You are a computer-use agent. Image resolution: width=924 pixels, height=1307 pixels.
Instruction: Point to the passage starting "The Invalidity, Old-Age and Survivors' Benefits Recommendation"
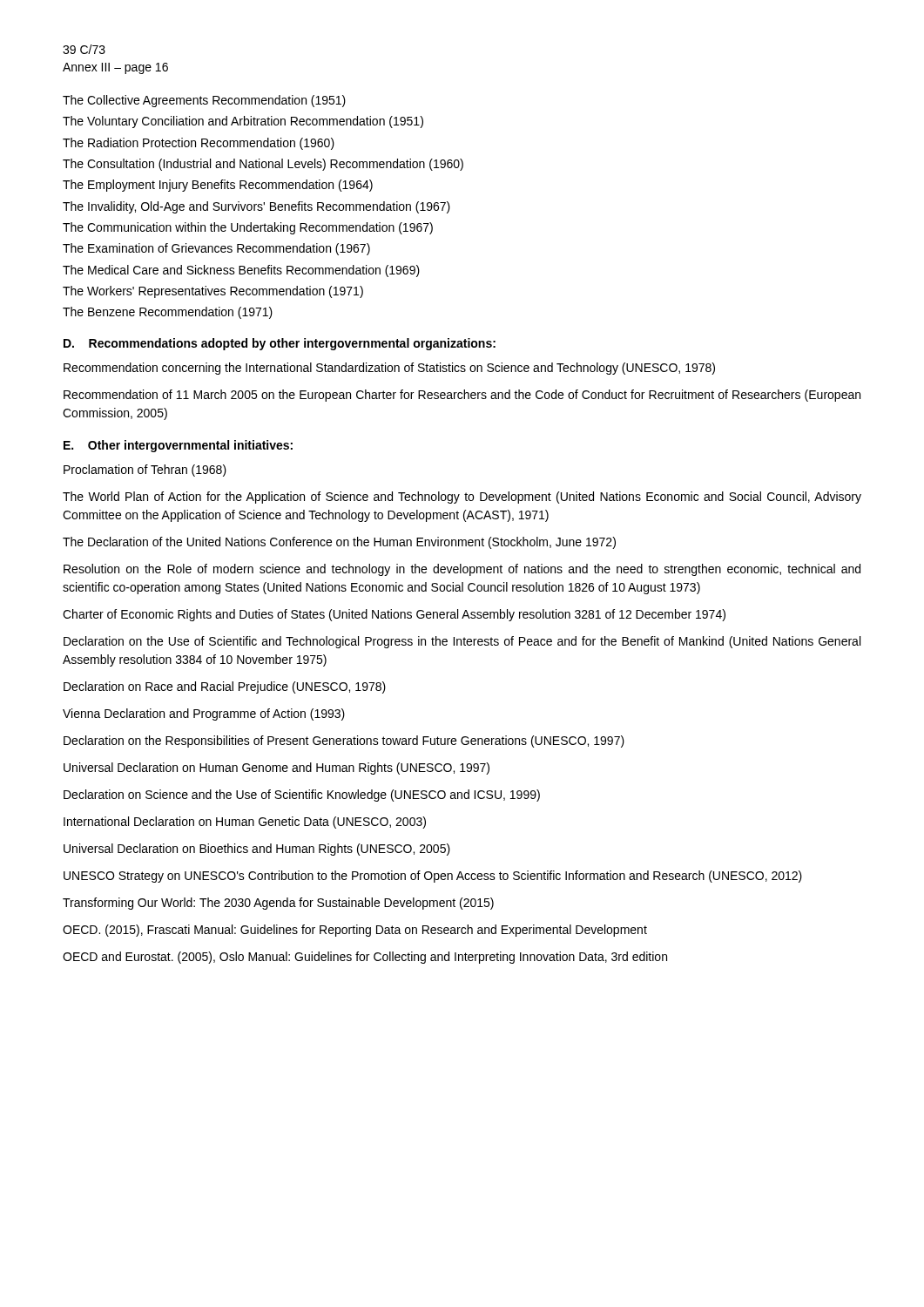256,207
